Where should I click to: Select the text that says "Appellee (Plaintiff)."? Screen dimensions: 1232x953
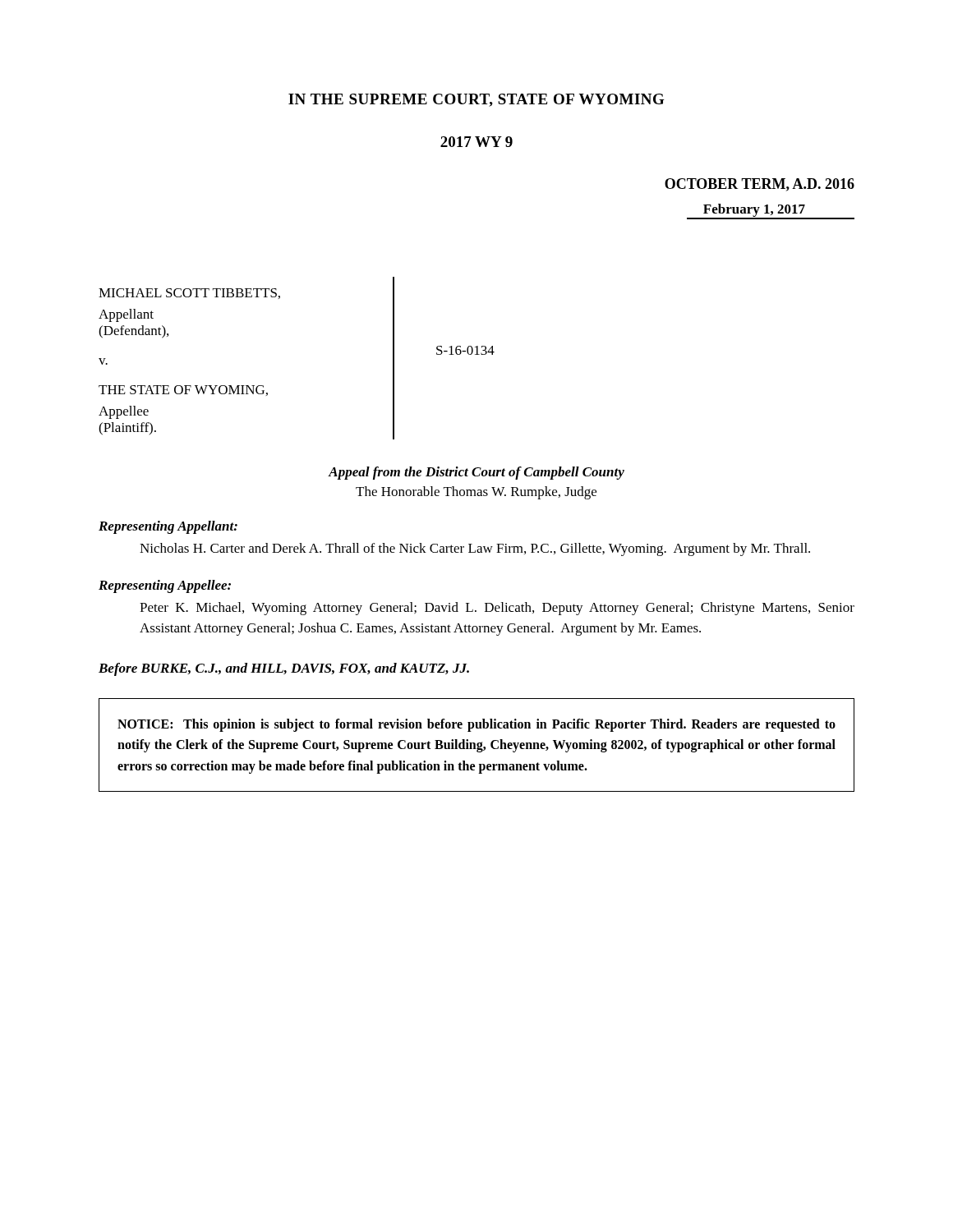pyautogui.click(x=128, y=419)
